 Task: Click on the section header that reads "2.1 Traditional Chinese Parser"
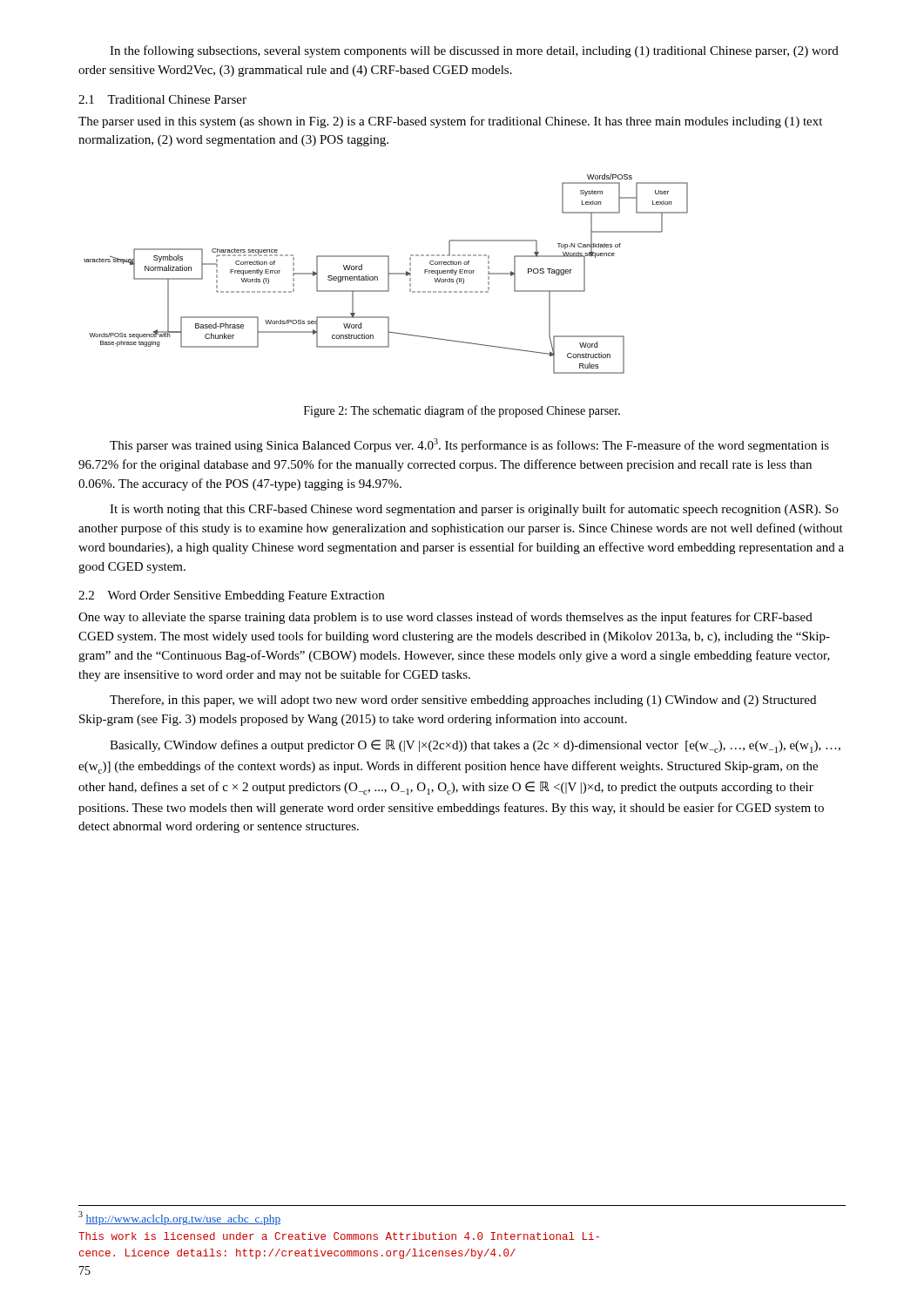pos(162,99)
